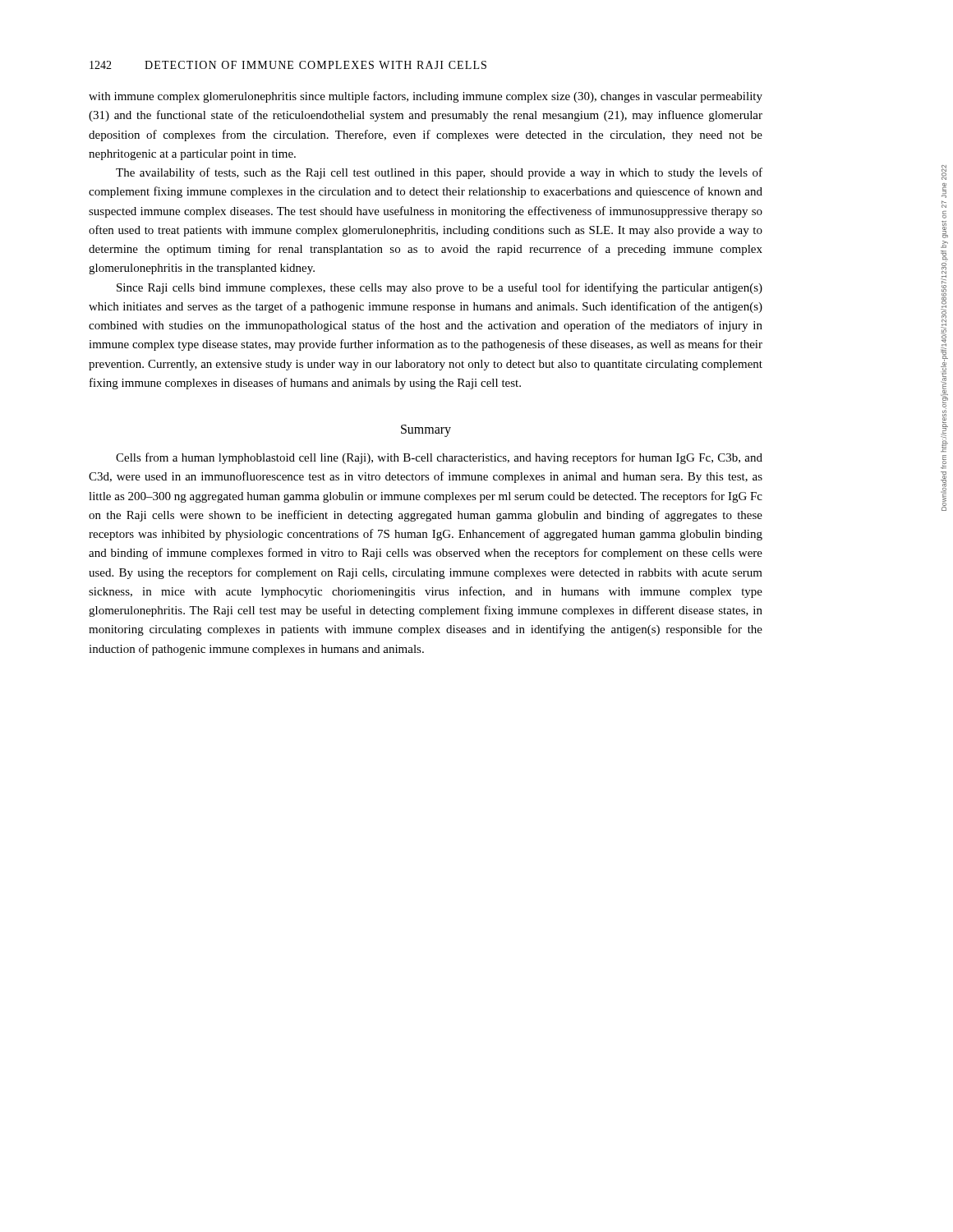Find the block starting "Since Raji cells"
953x1232 pixels.
coord(426,335)
